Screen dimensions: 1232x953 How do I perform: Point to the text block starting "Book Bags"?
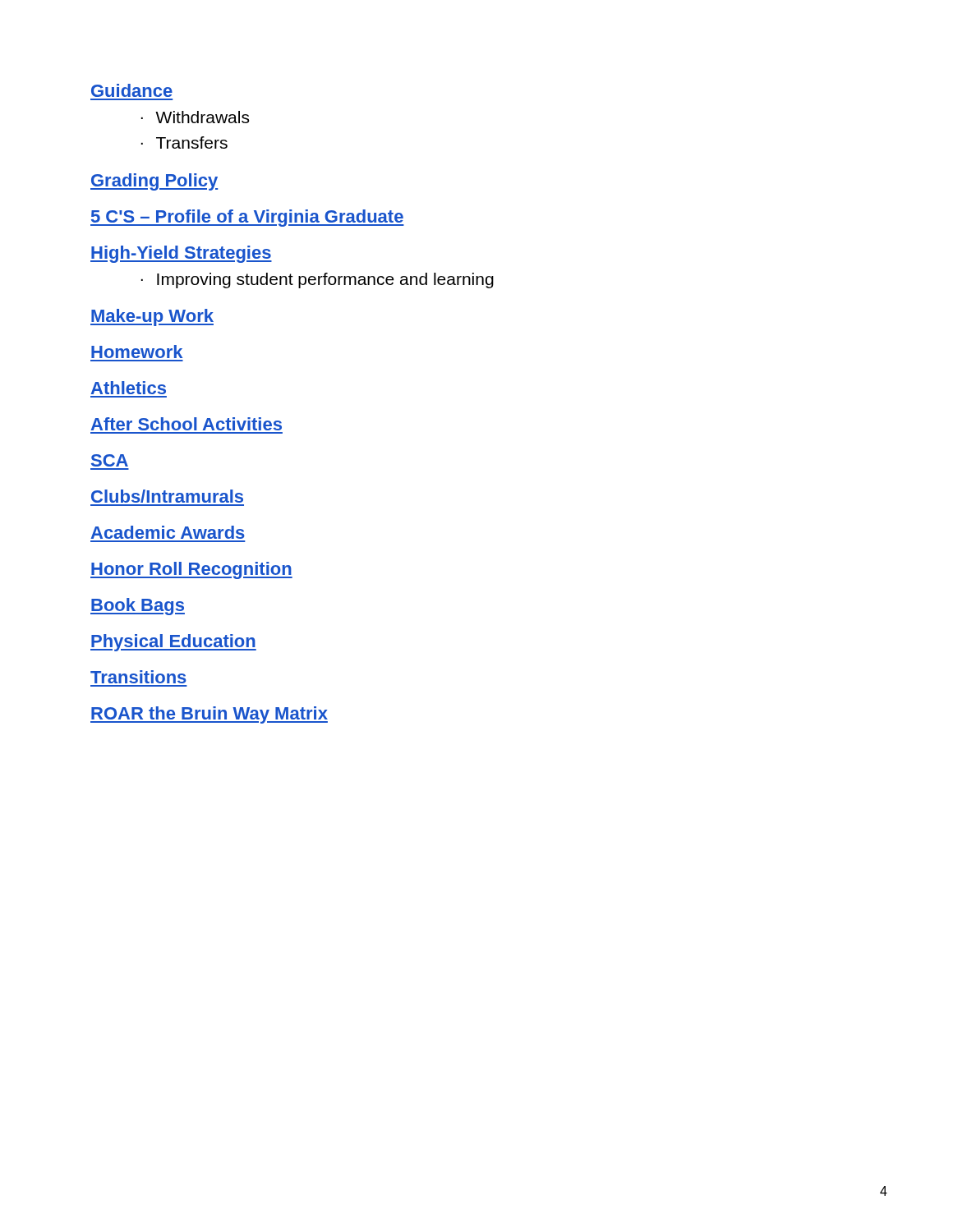[x=138, y=607]
